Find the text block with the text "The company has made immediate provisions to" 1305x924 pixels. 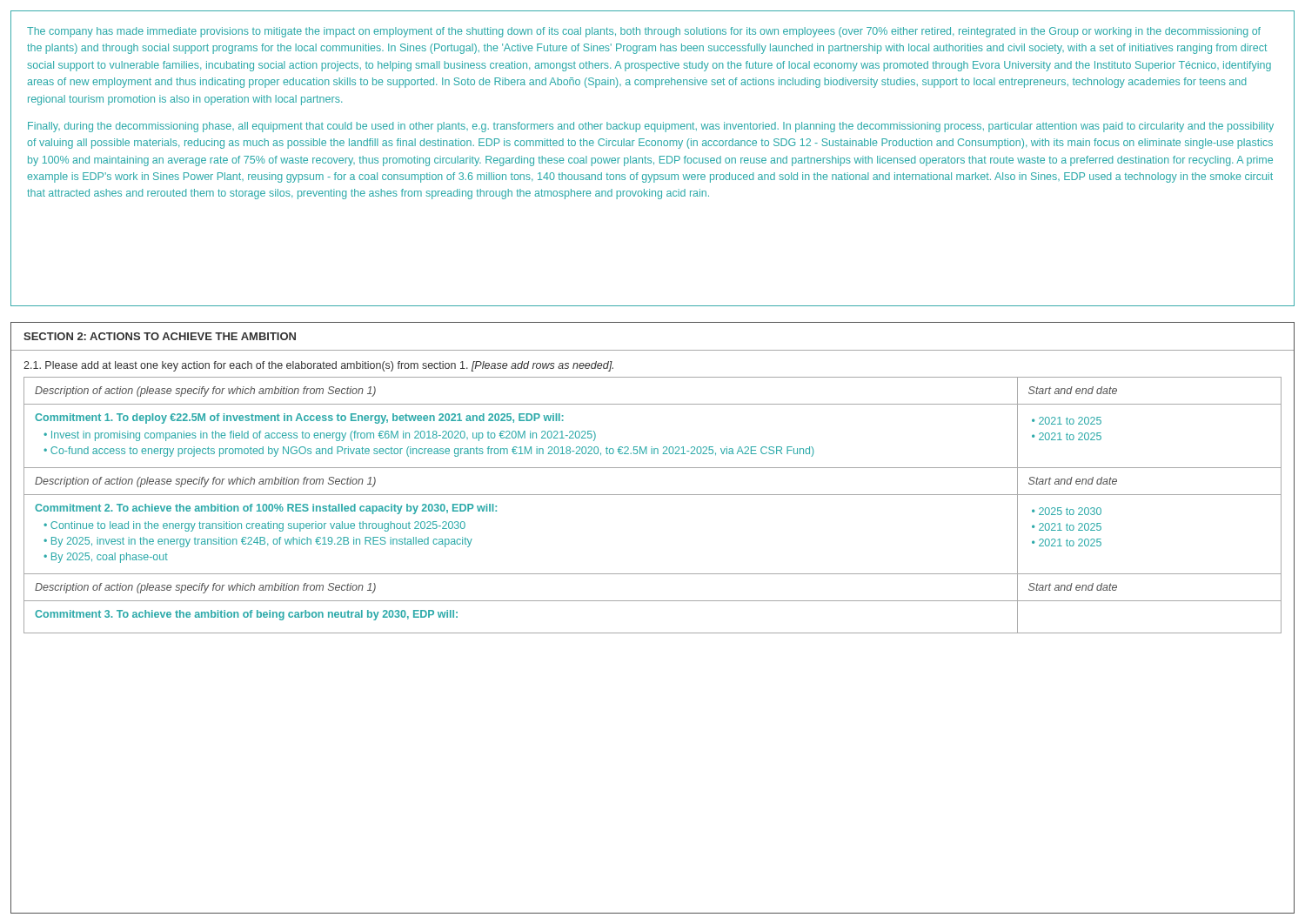[652, 113]
